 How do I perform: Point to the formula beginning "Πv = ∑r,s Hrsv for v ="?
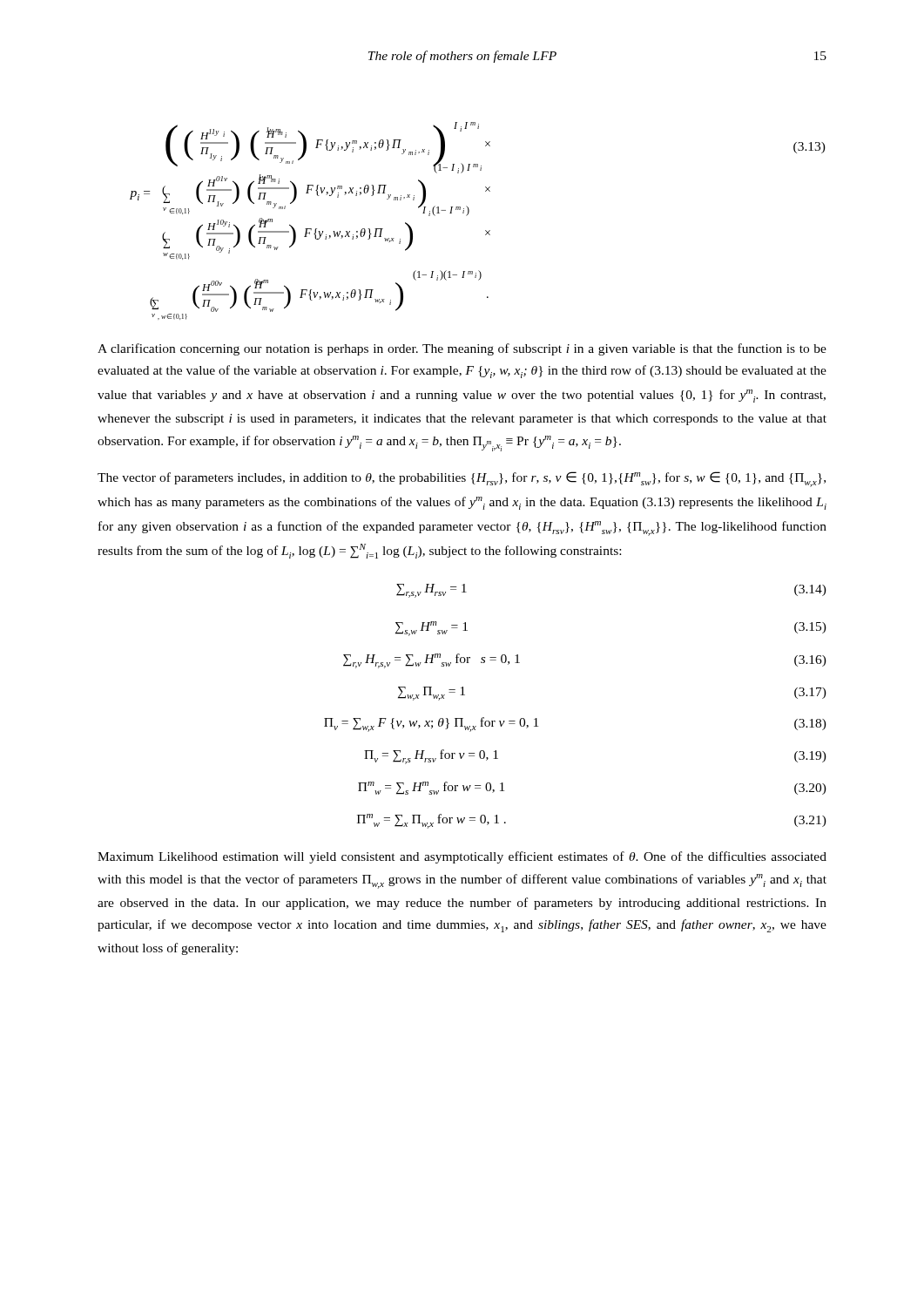point(462,755)
